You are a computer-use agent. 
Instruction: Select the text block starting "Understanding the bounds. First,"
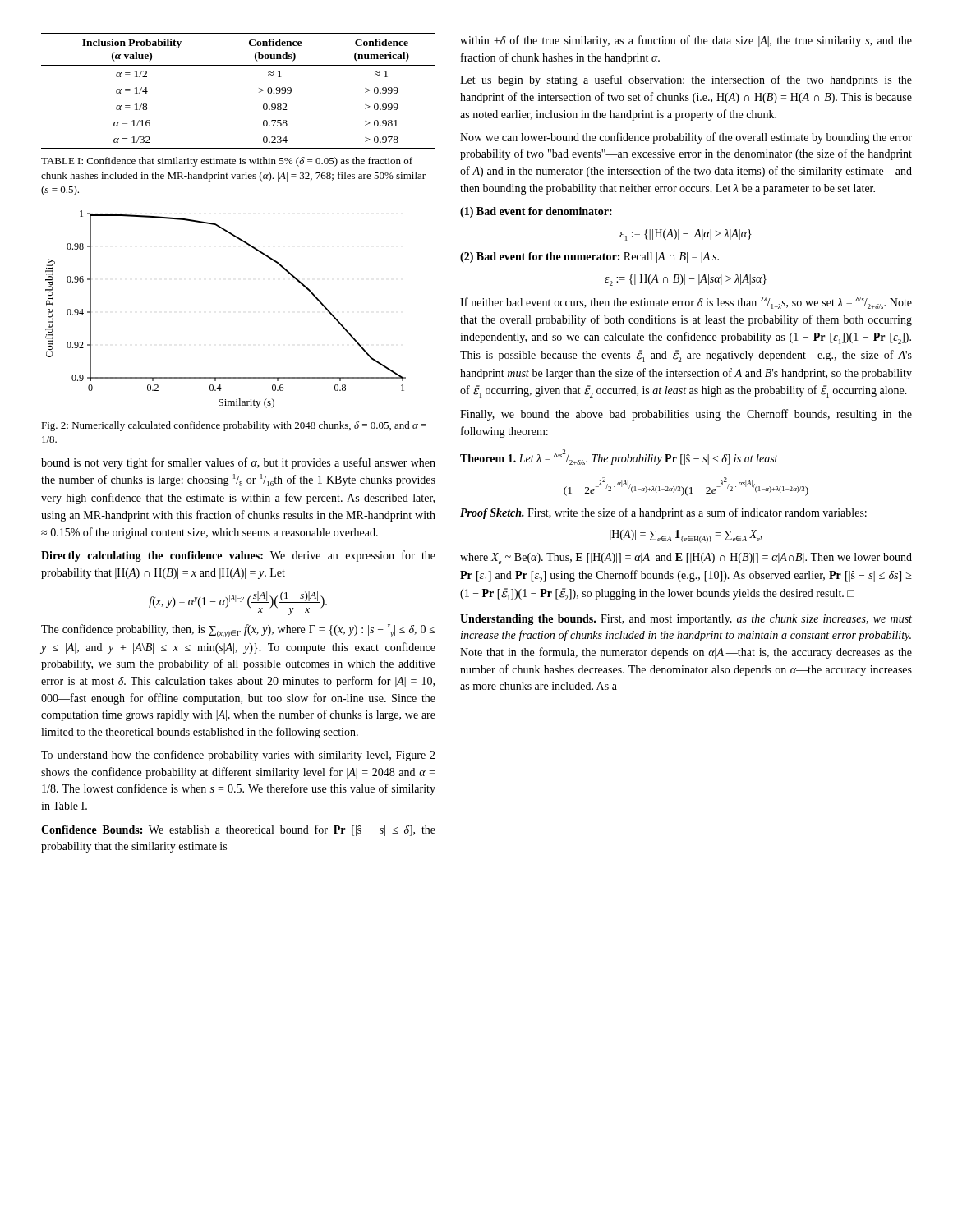686,653
